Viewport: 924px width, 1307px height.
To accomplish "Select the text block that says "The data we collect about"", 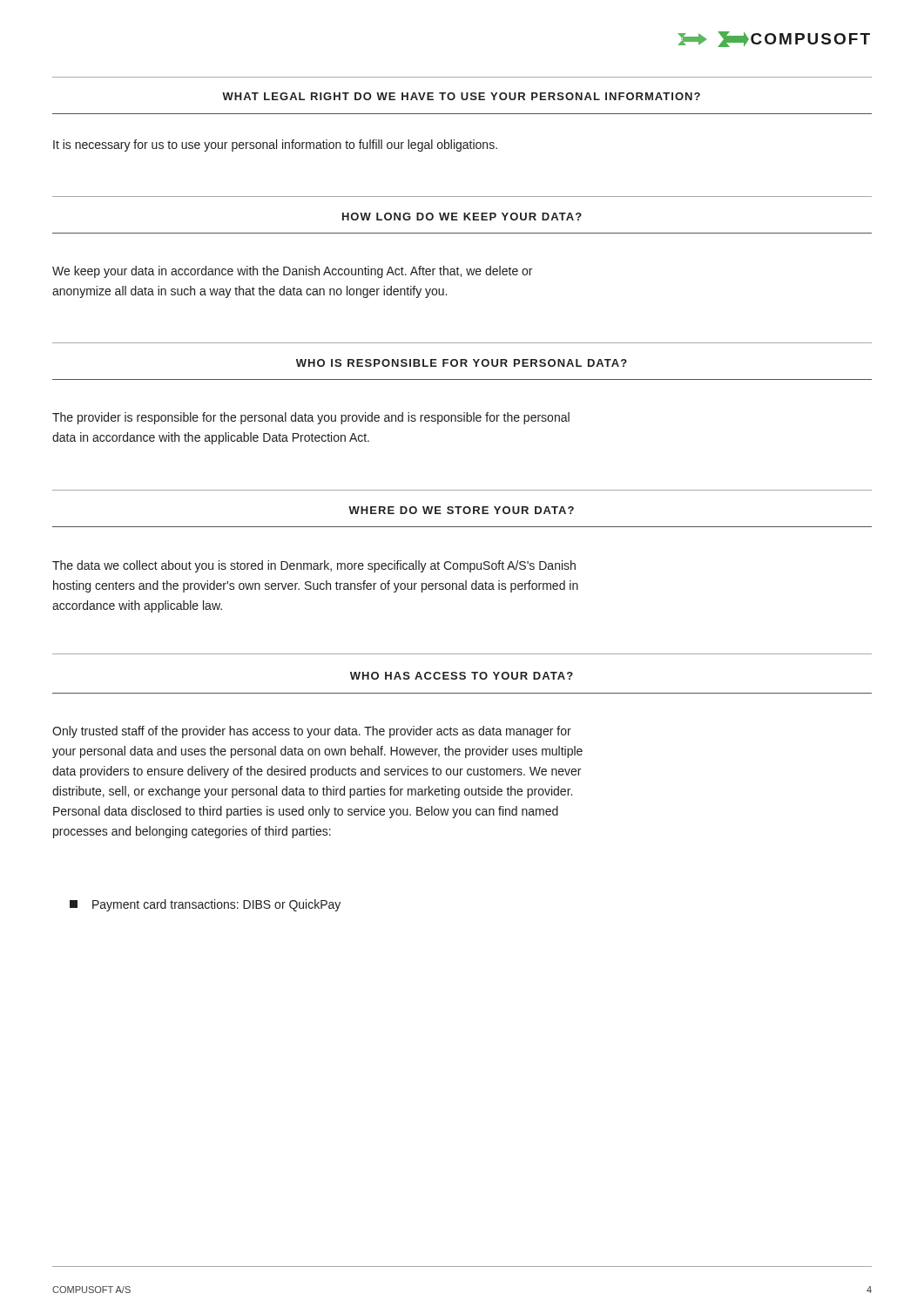I will point(315,586).
